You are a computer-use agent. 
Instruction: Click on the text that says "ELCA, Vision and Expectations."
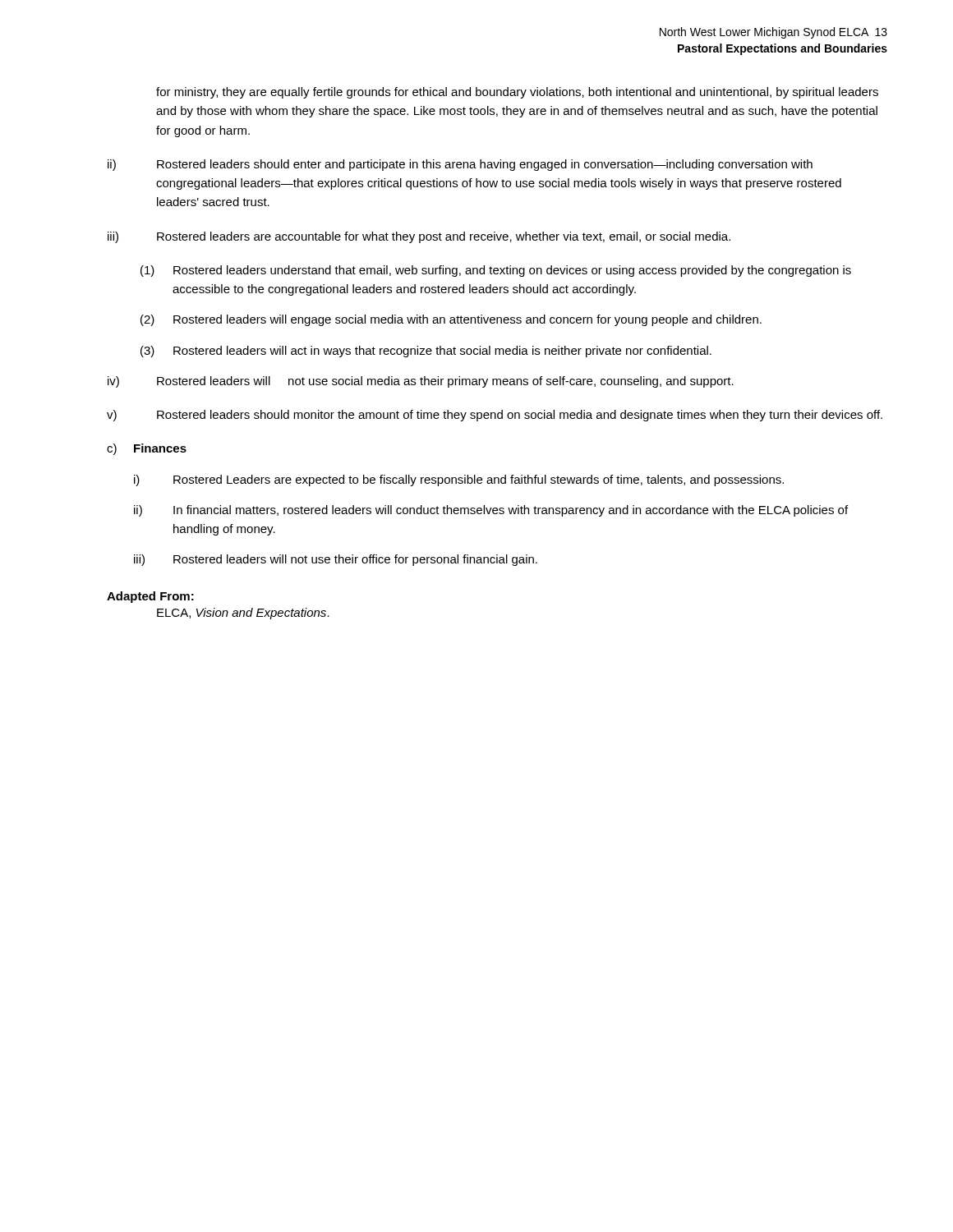click(243, 612)
